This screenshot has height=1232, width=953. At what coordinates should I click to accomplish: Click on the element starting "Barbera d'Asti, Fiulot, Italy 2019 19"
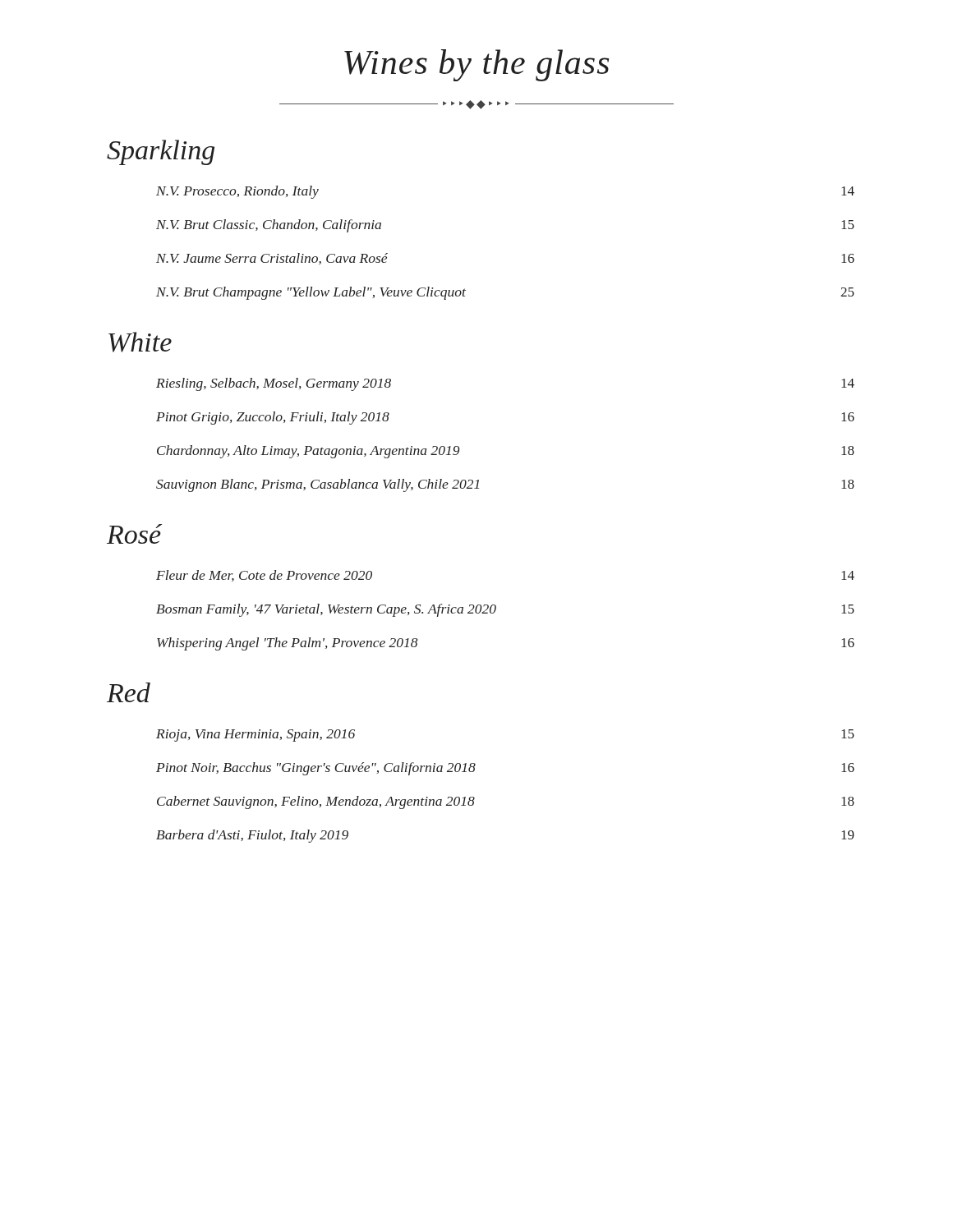(x=252, y=835)
